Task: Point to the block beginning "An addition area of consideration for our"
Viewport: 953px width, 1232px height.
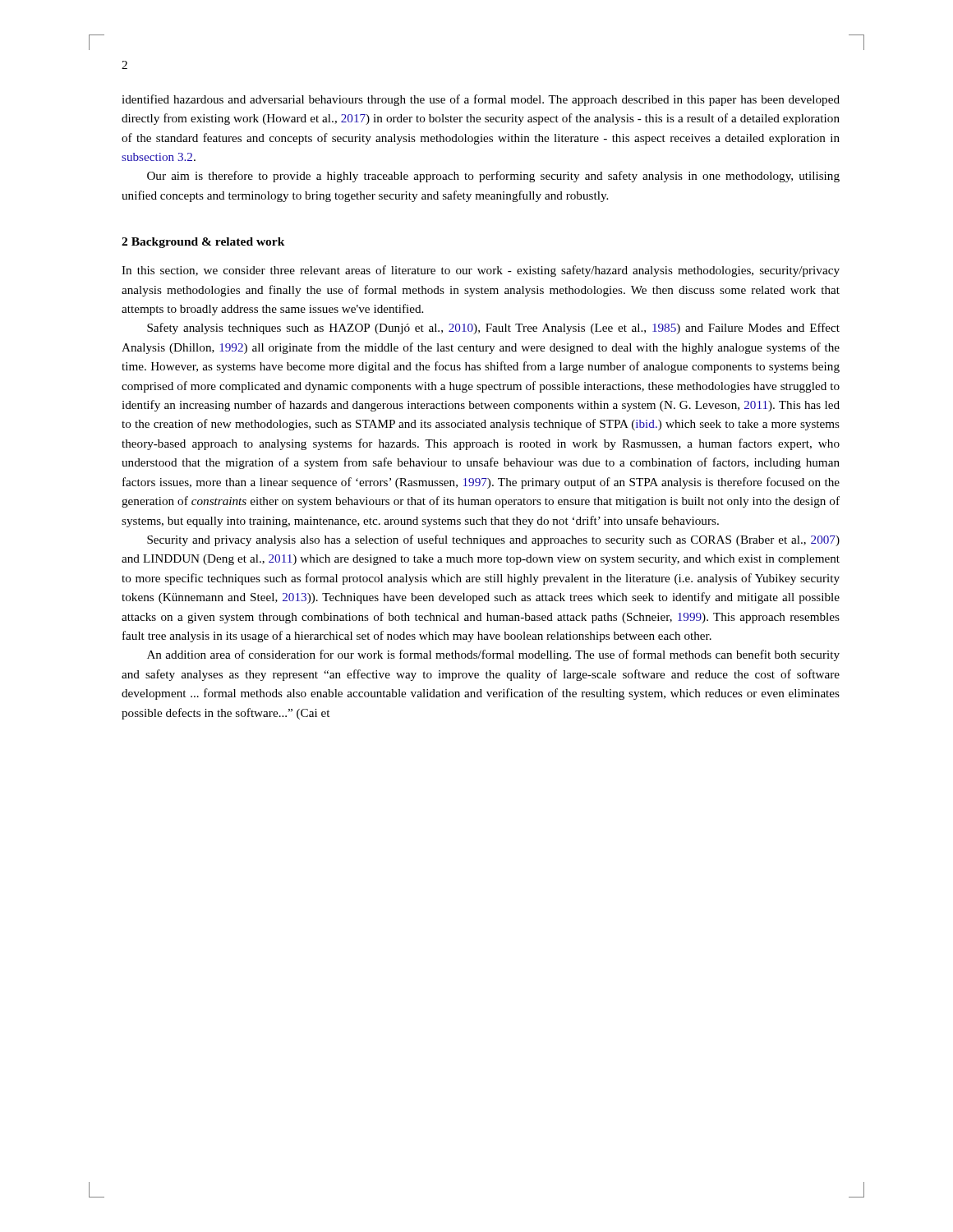Action: tap(481, 684)
